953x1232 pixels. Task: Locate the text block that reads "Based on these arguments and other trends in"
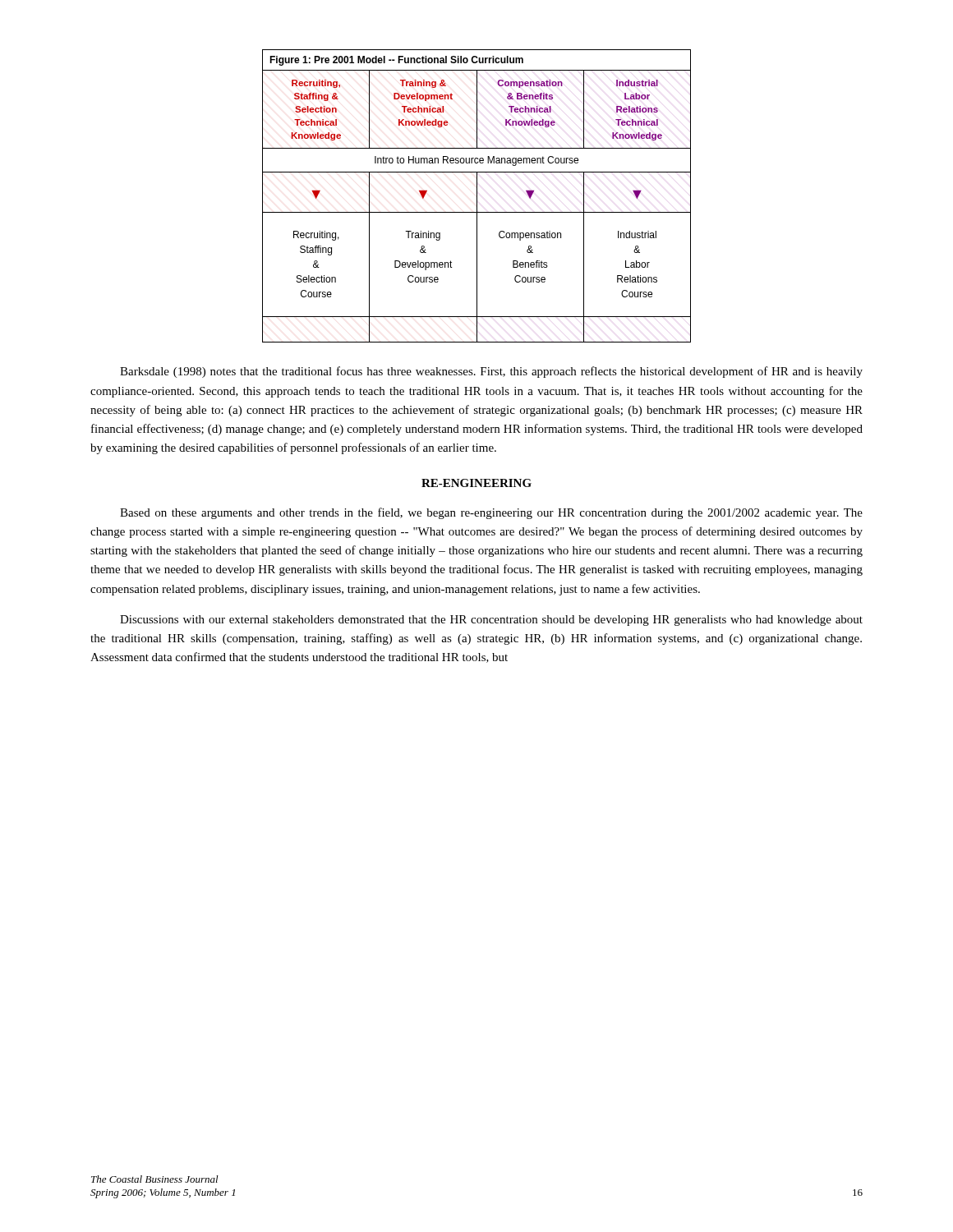coord(476,550)
